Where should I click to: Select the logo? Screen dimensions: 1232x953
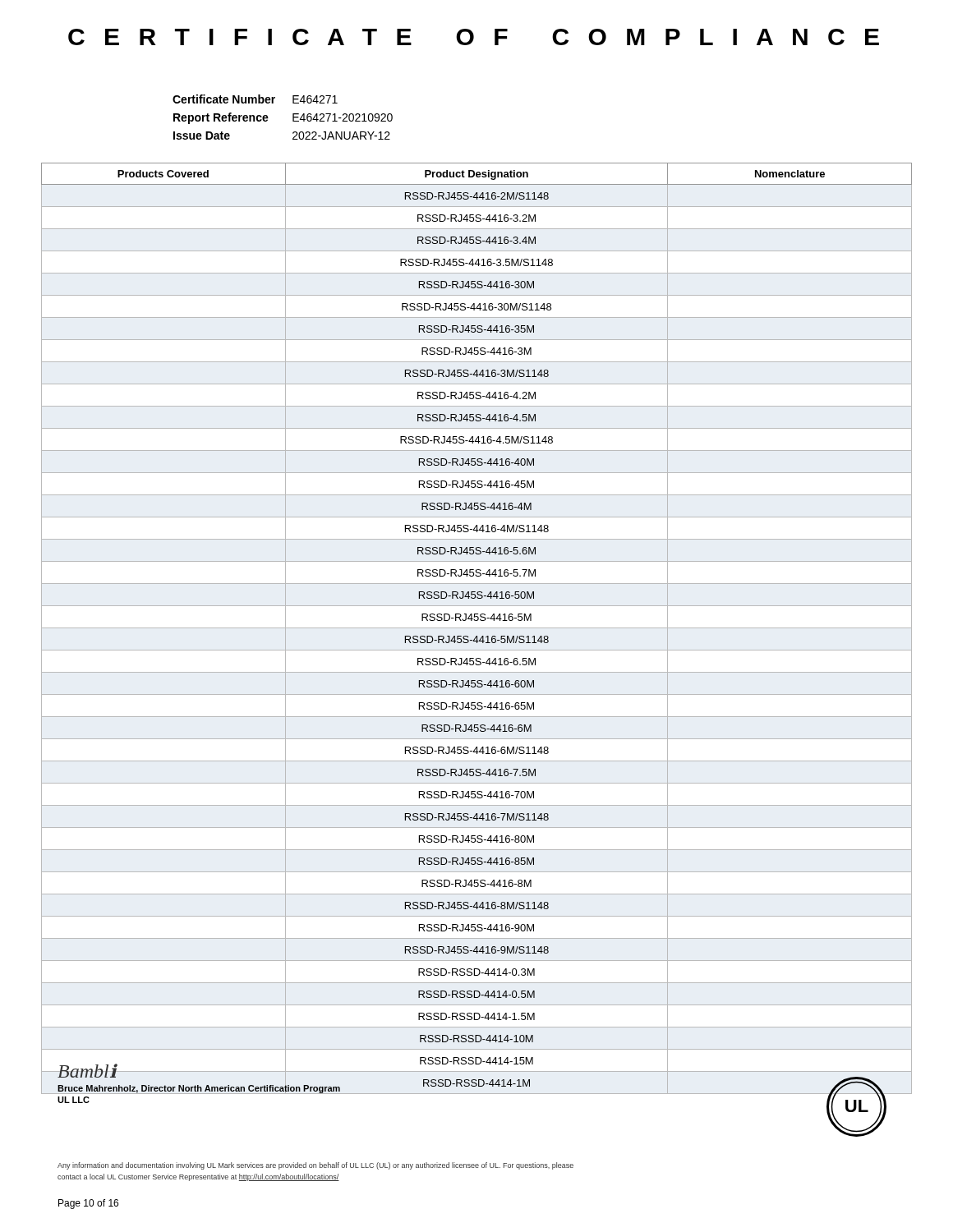[x=856, y=1107]
